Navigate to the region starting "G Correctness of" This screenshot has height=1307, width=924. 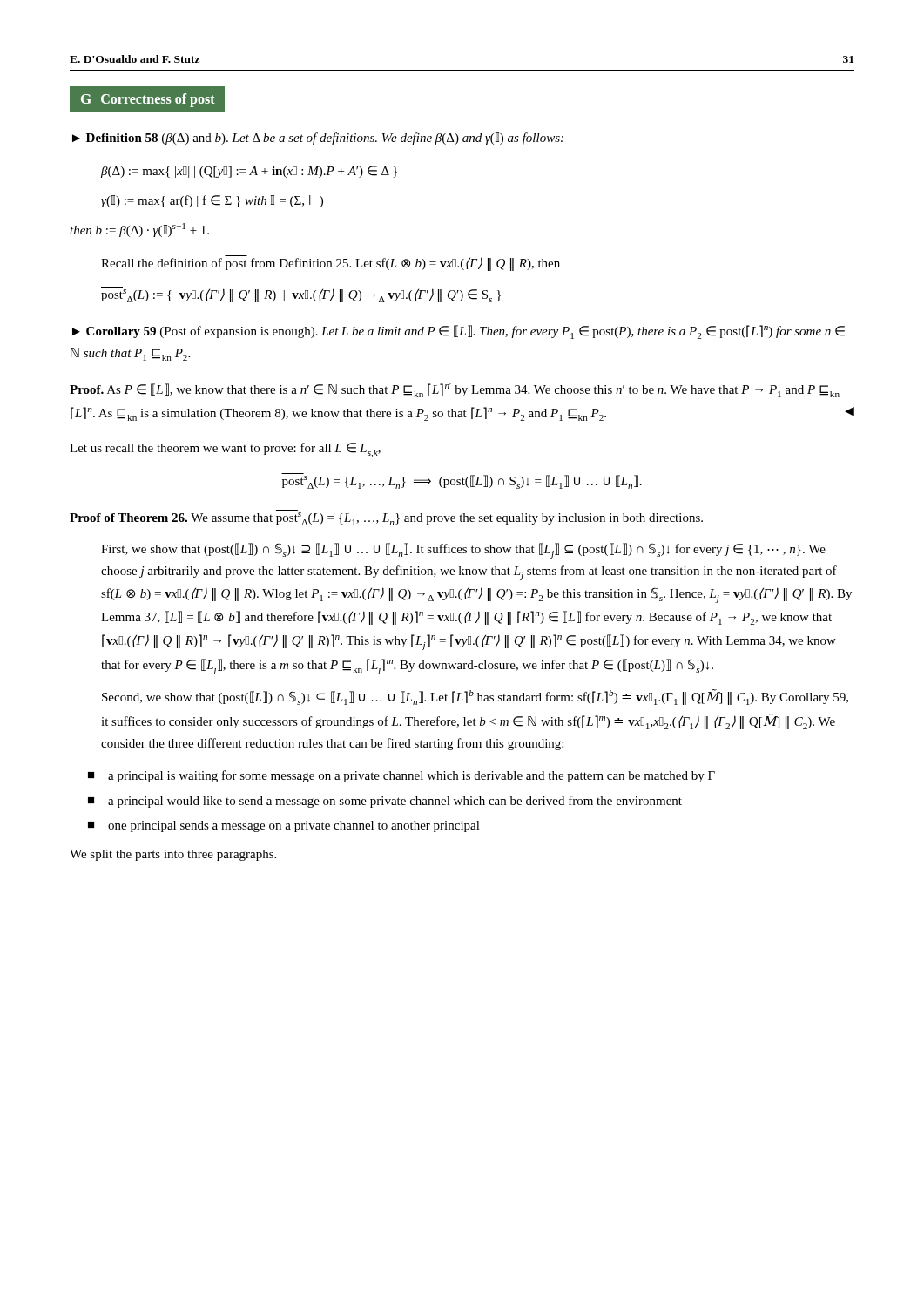[147, 99]
